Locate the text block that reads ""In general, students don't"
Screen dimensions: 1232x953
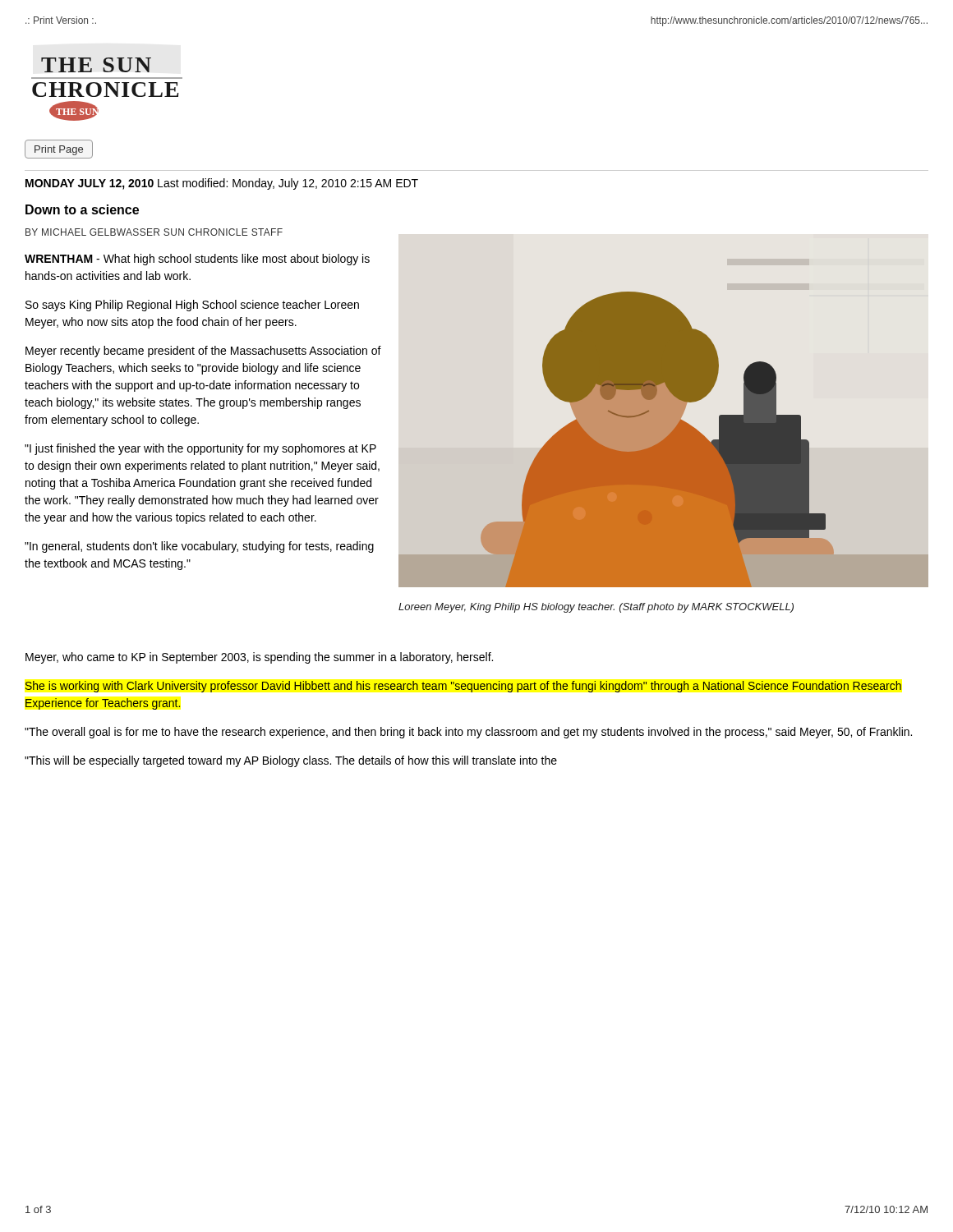(x=205, y=555)
